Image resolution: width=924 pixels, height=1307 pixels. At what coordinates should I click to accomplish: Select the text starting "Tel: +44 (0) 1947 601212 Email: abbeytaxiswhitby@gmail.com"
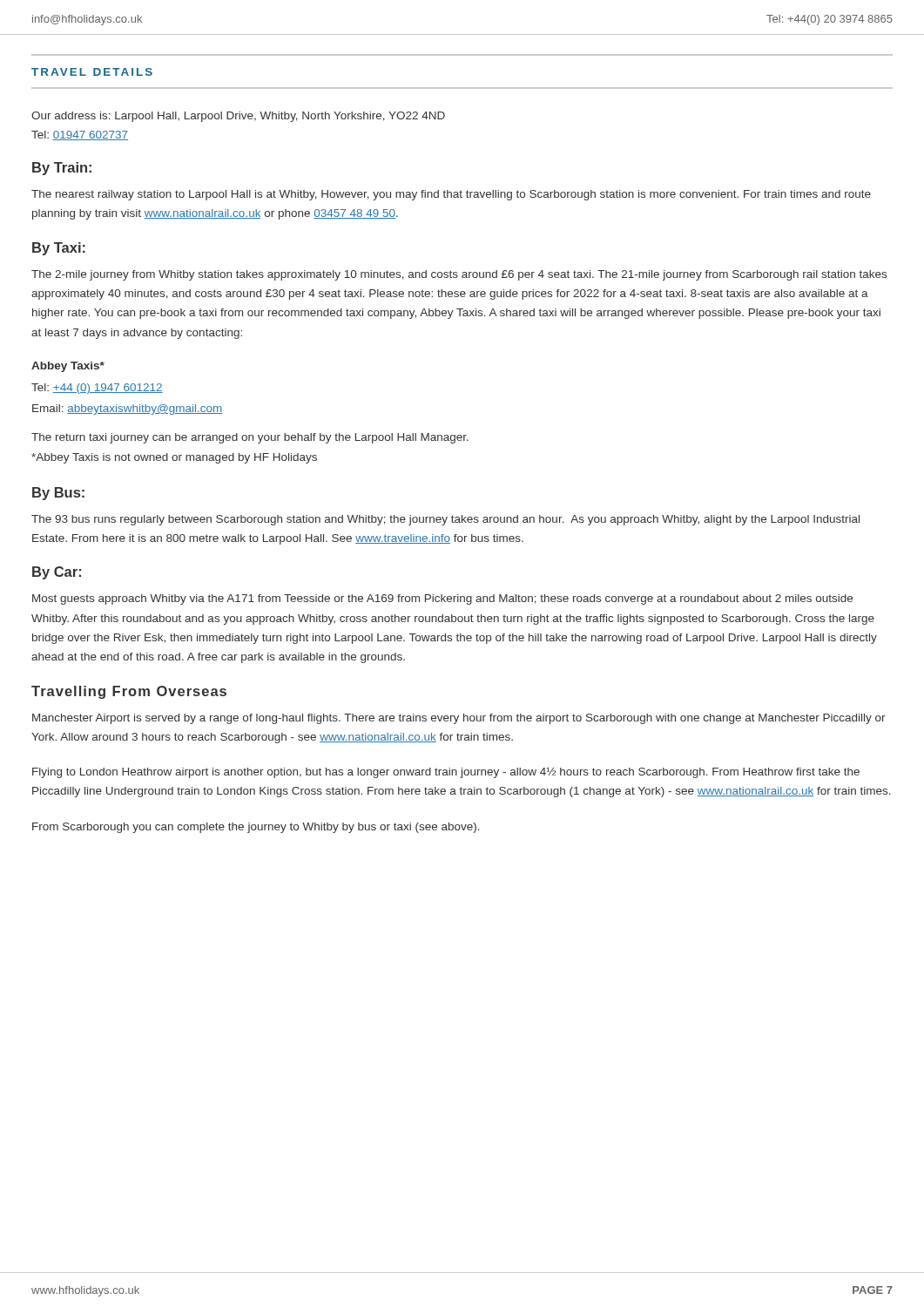point(127,398)
